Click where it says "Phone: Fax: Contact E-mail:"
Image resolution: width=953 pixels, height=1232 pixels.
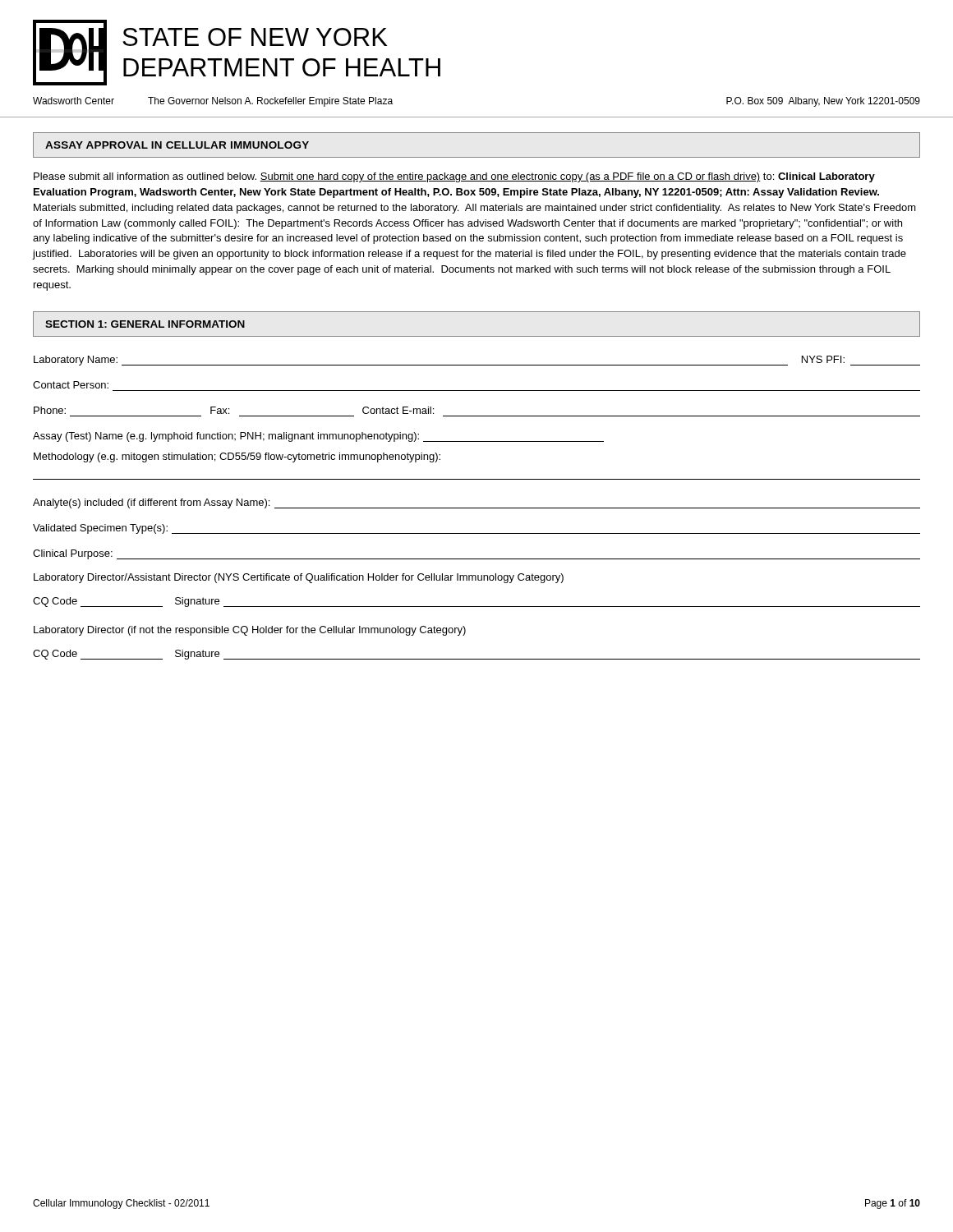click(x=476, y=409)
